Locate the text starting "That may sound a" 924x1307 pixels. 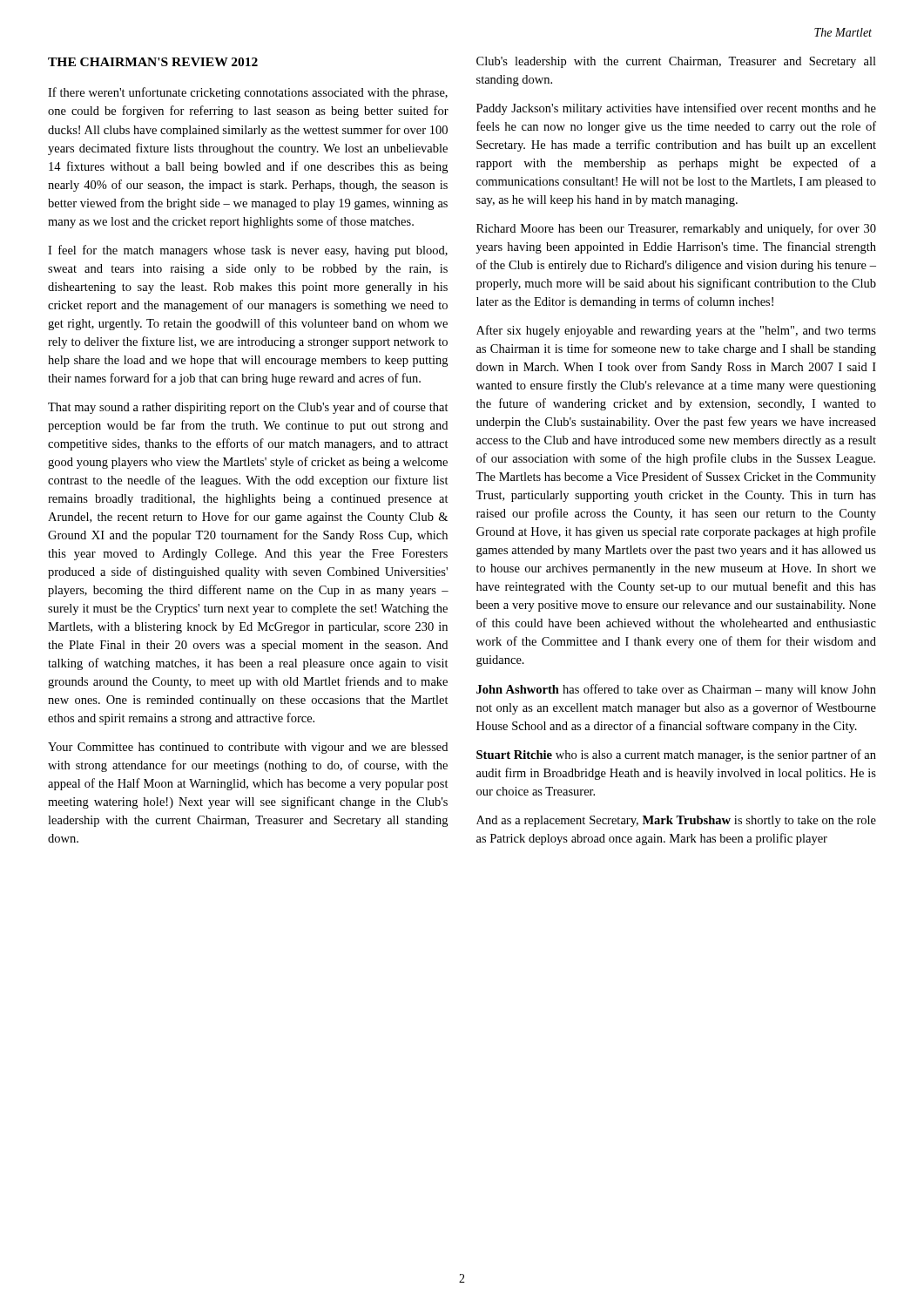[248, 563]
